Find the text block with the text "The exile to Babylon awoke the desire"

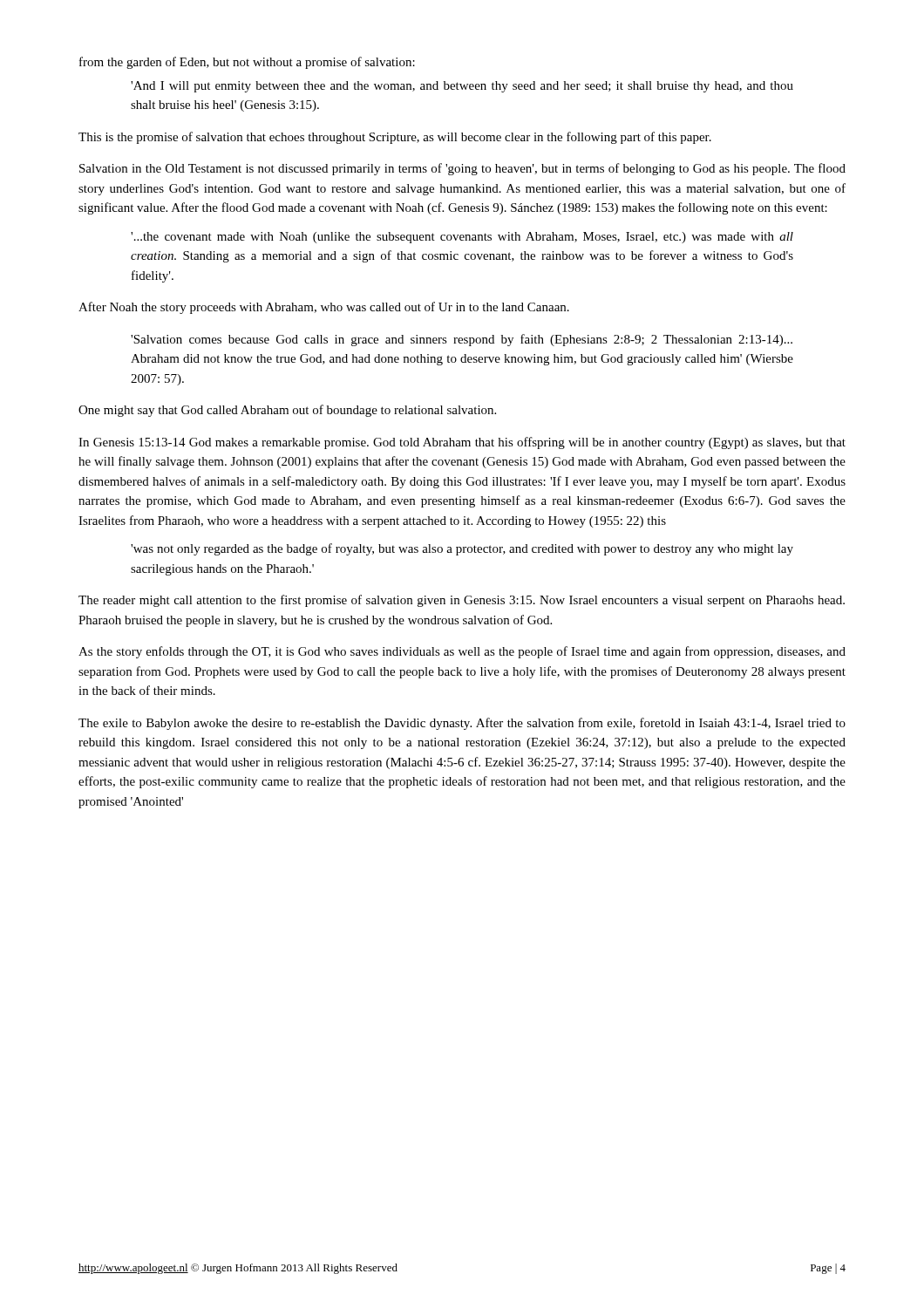[462, 762]
